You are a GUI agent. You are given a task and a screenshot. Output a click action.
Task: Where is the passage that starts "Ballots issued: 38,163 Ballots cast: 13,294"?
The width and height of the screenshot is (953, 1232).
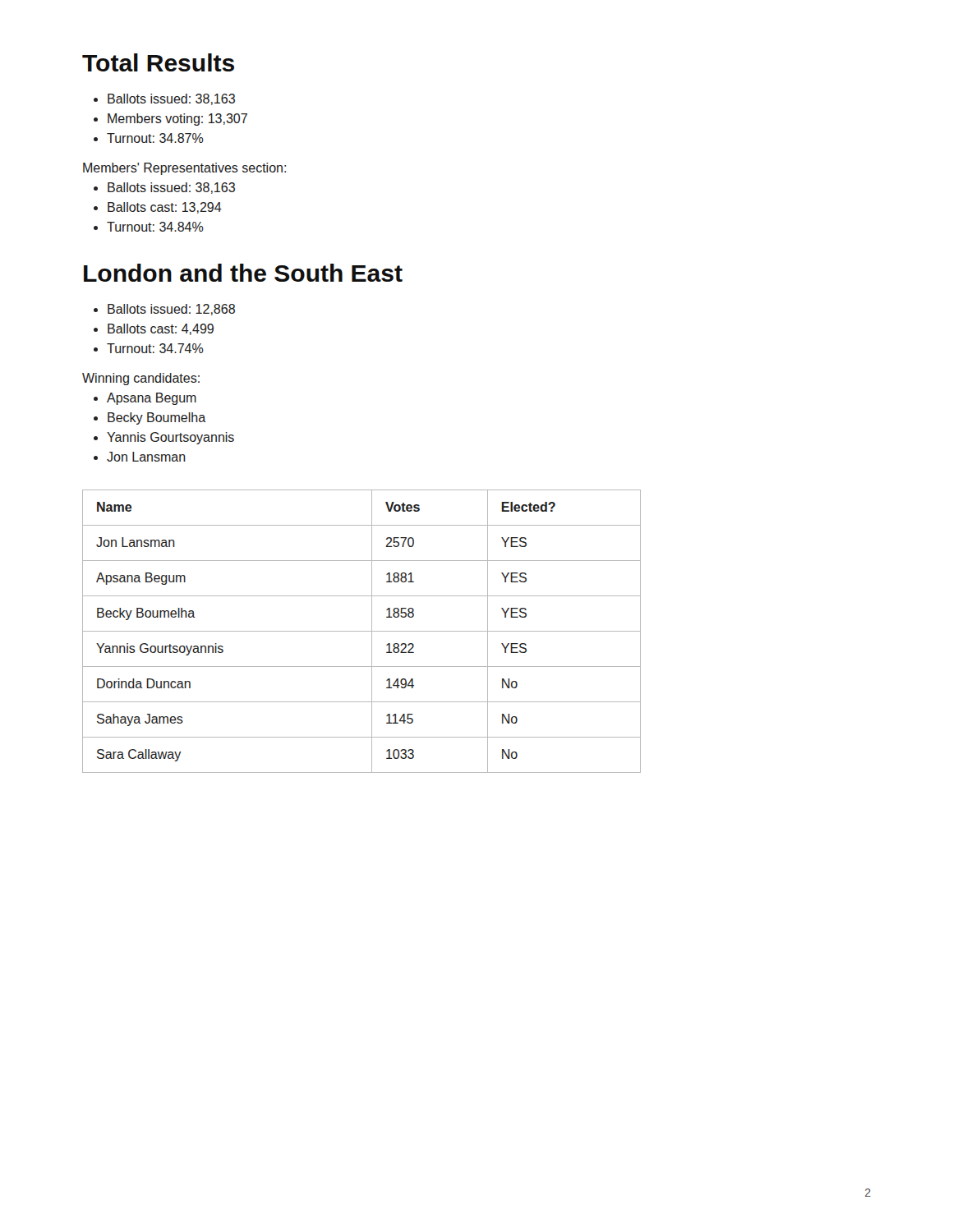(x=171, y=188)
